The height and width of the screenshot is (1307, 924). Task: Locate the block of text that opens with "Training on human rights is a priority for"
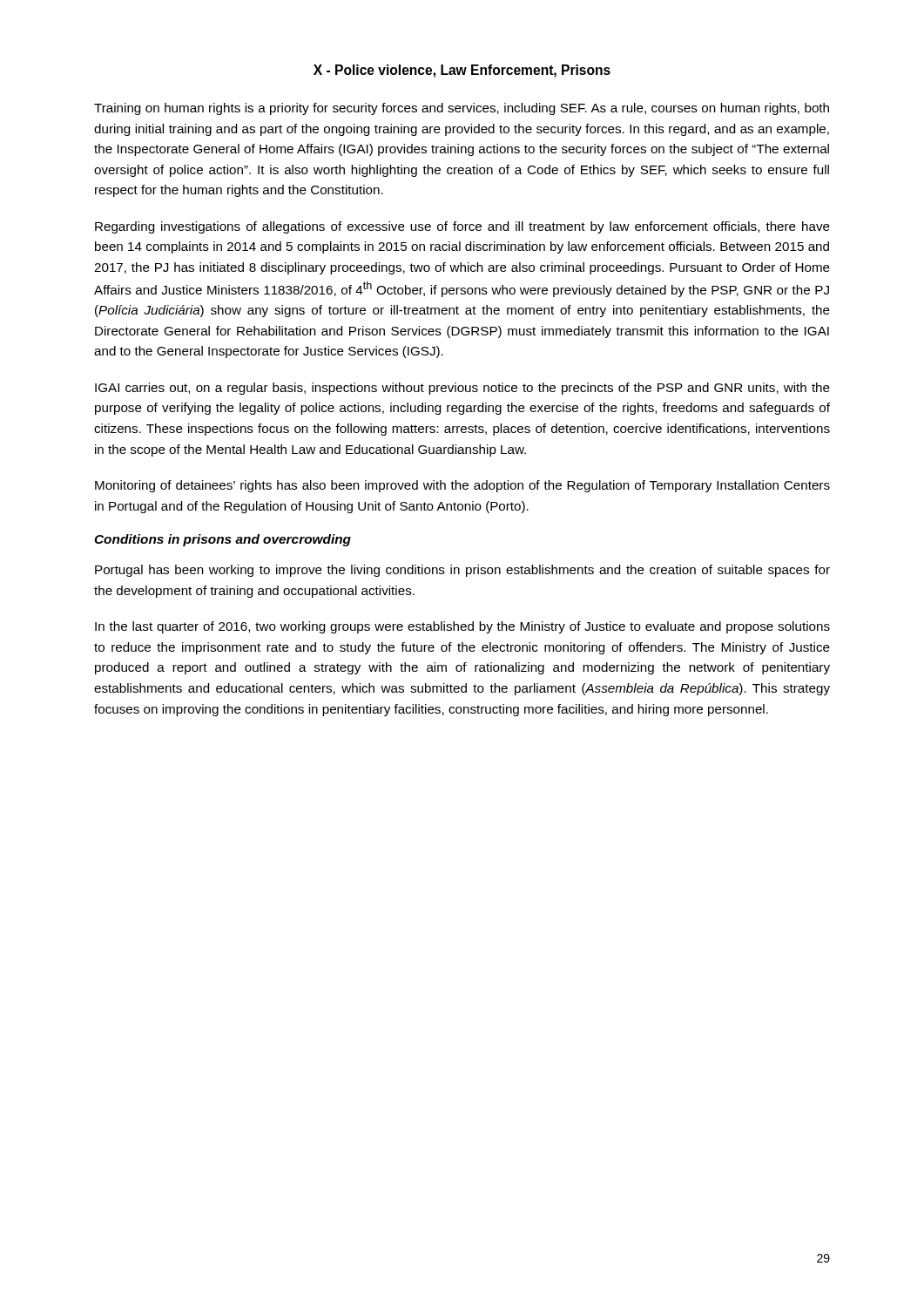(462, 149)
